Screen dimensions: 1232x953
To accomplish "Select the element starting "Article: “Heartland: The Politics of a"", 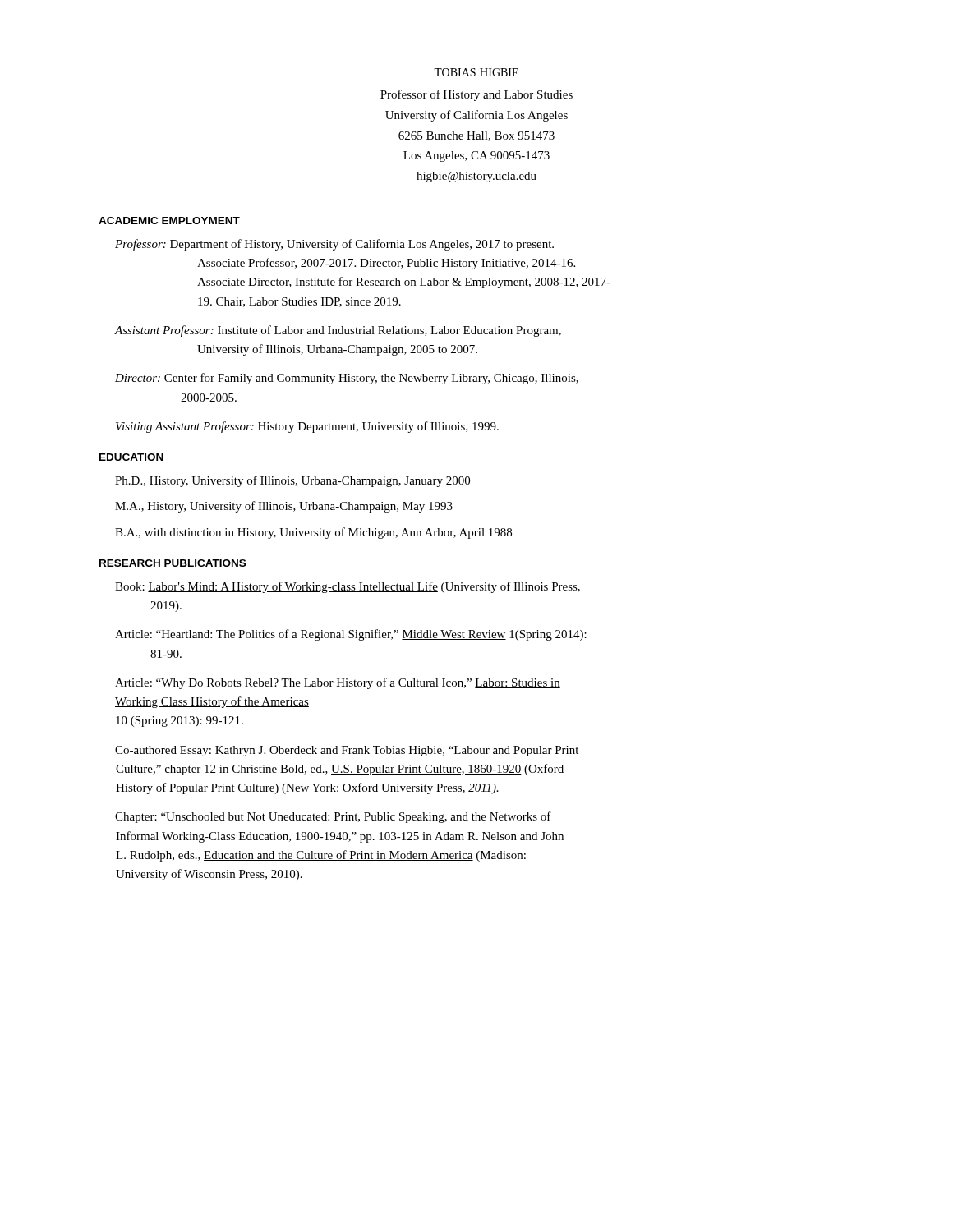I will 485,646.
